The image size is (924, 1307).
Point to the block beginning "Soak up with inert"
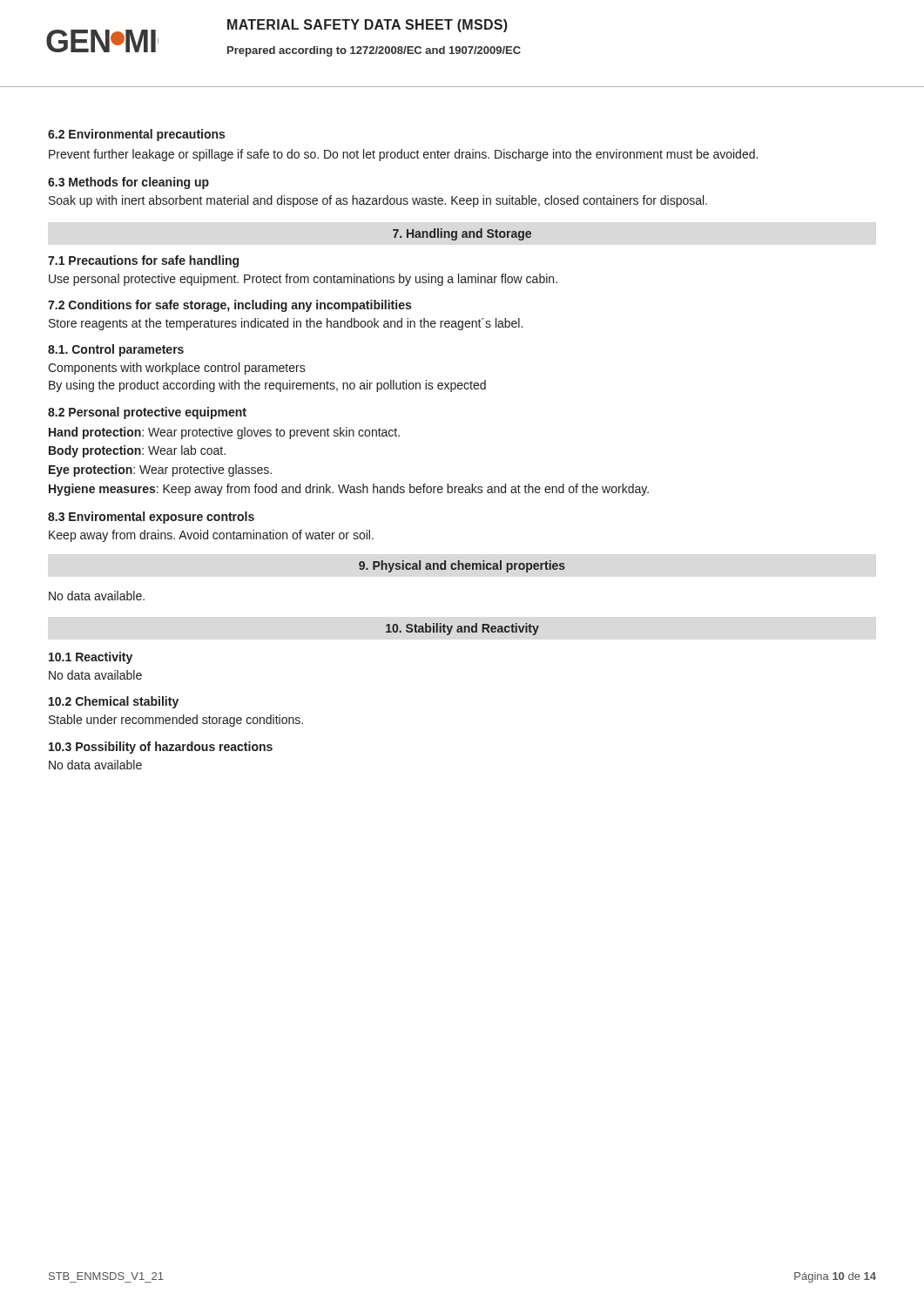point(378,201)
